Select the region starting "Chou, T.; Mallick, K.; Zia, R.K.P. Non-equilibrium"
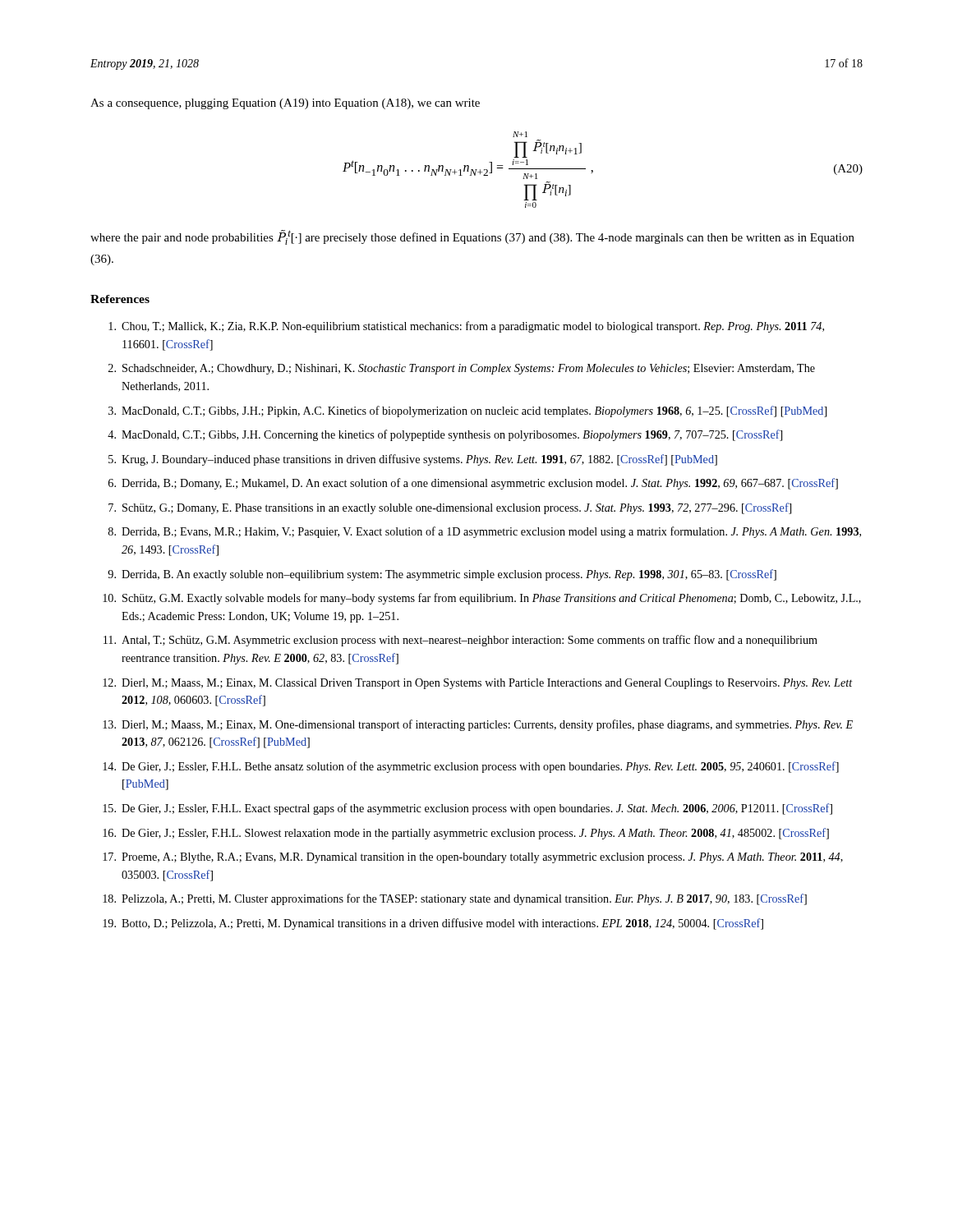Image resolution: width=953 pixels, height=1232 pixels. point(476,336)
